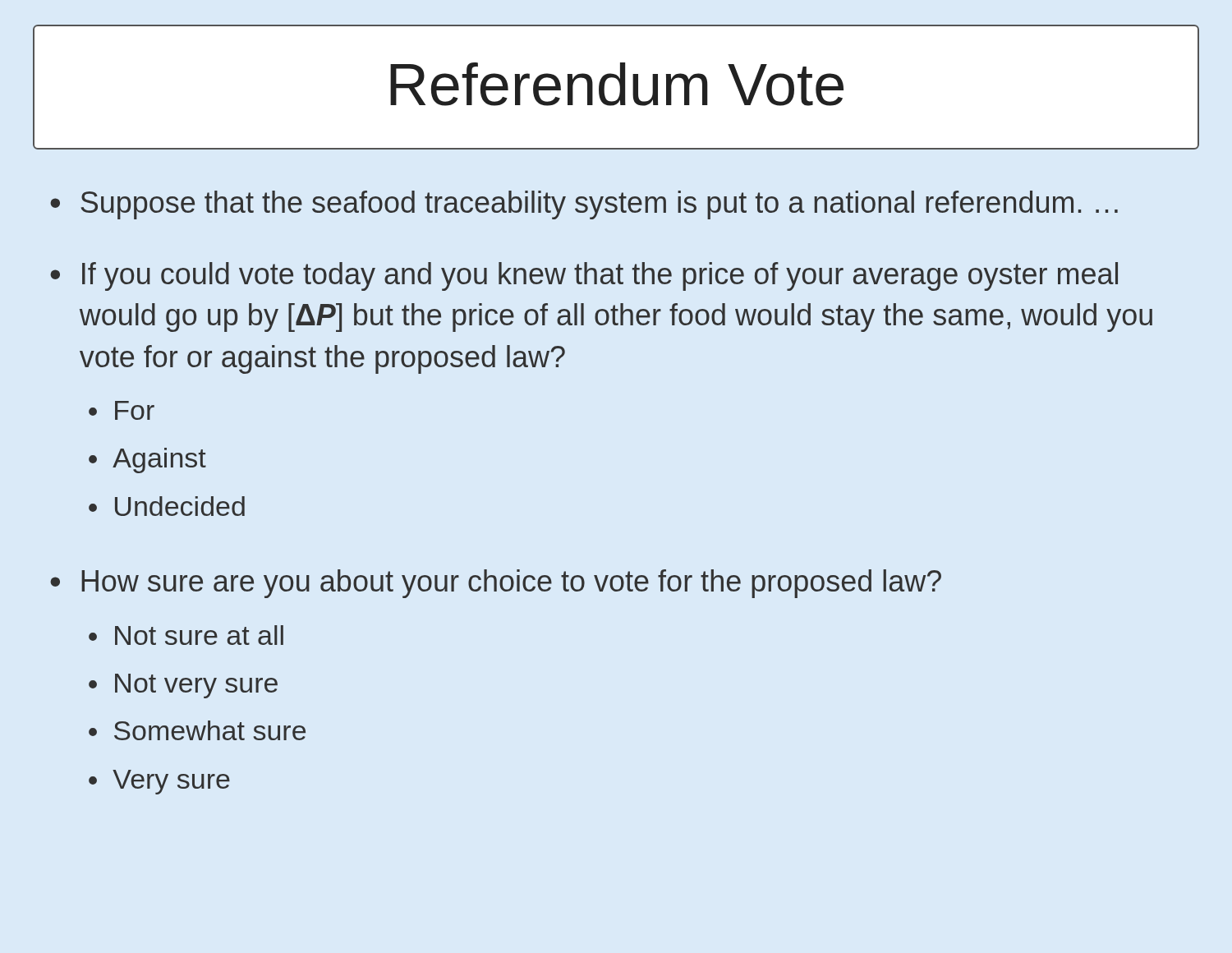
Task: Locate the text "• For"
Action: pyautogui.click(x=121, y=412)
